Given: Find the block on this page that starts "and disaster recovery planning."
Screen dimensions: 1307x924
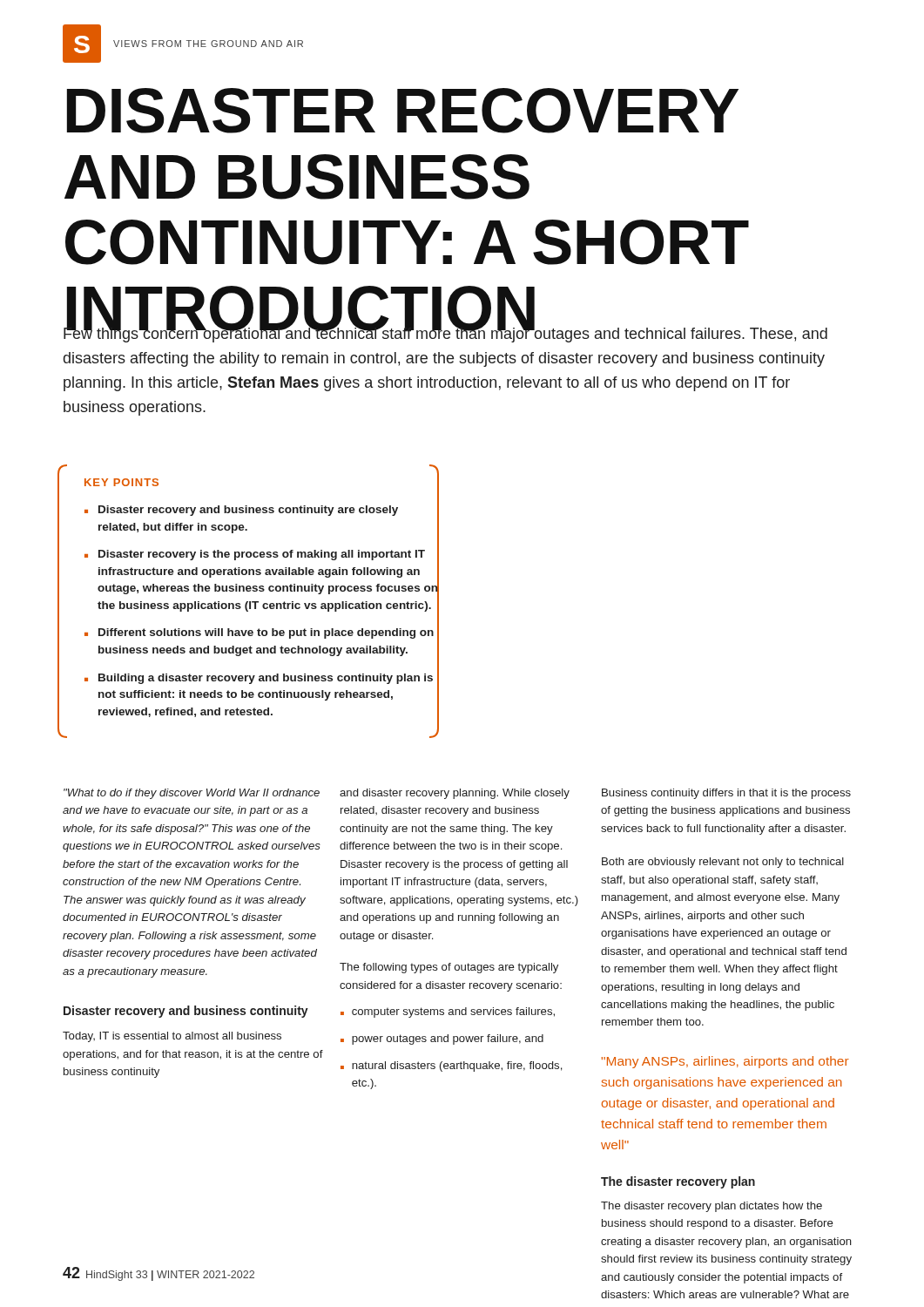Looking at the screenshot, I should tap(459, 864).
